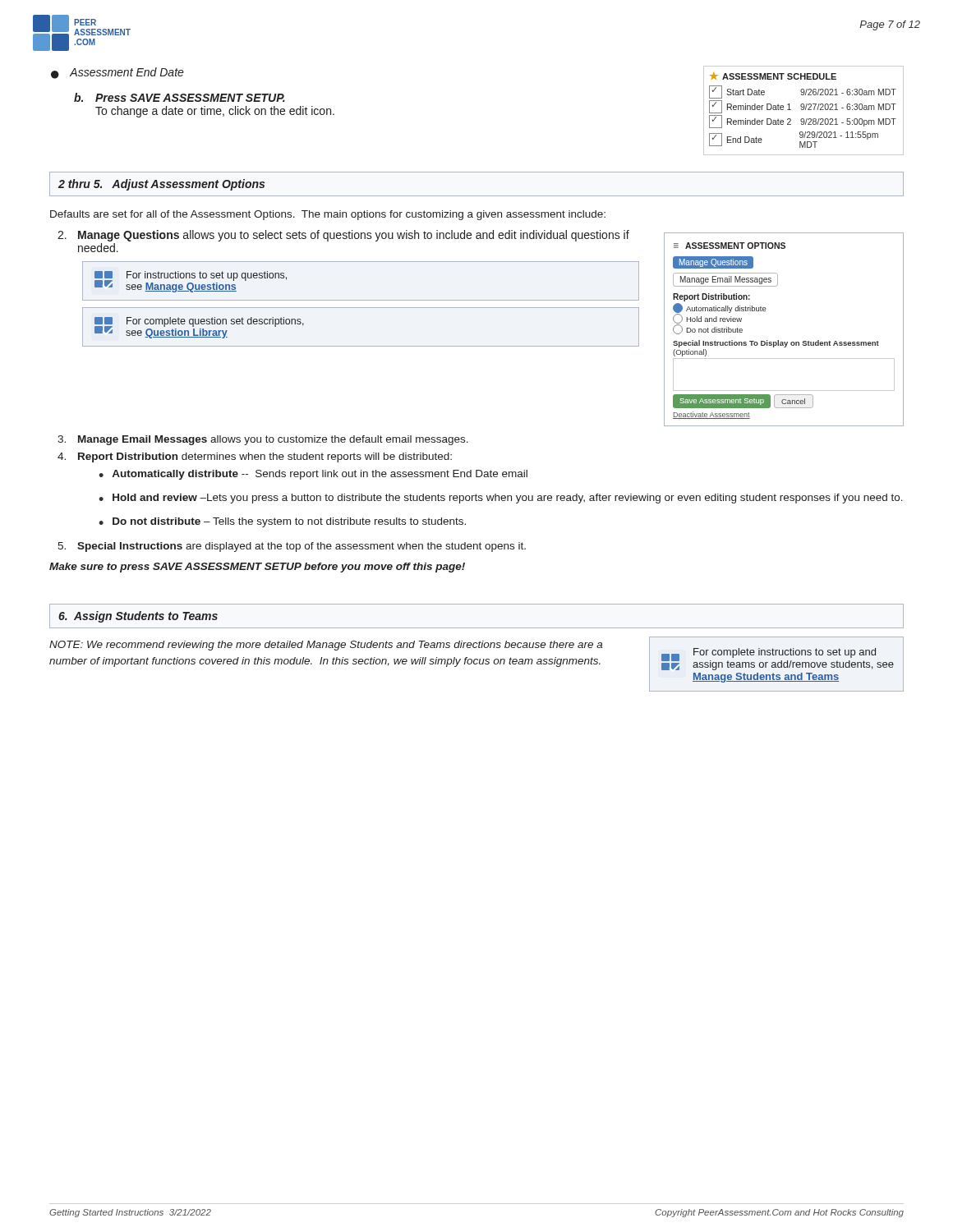Where is the passage that starts "3. Manage Email Messages allows you"?
The image size is (953, 1232).
click(263, 439)
